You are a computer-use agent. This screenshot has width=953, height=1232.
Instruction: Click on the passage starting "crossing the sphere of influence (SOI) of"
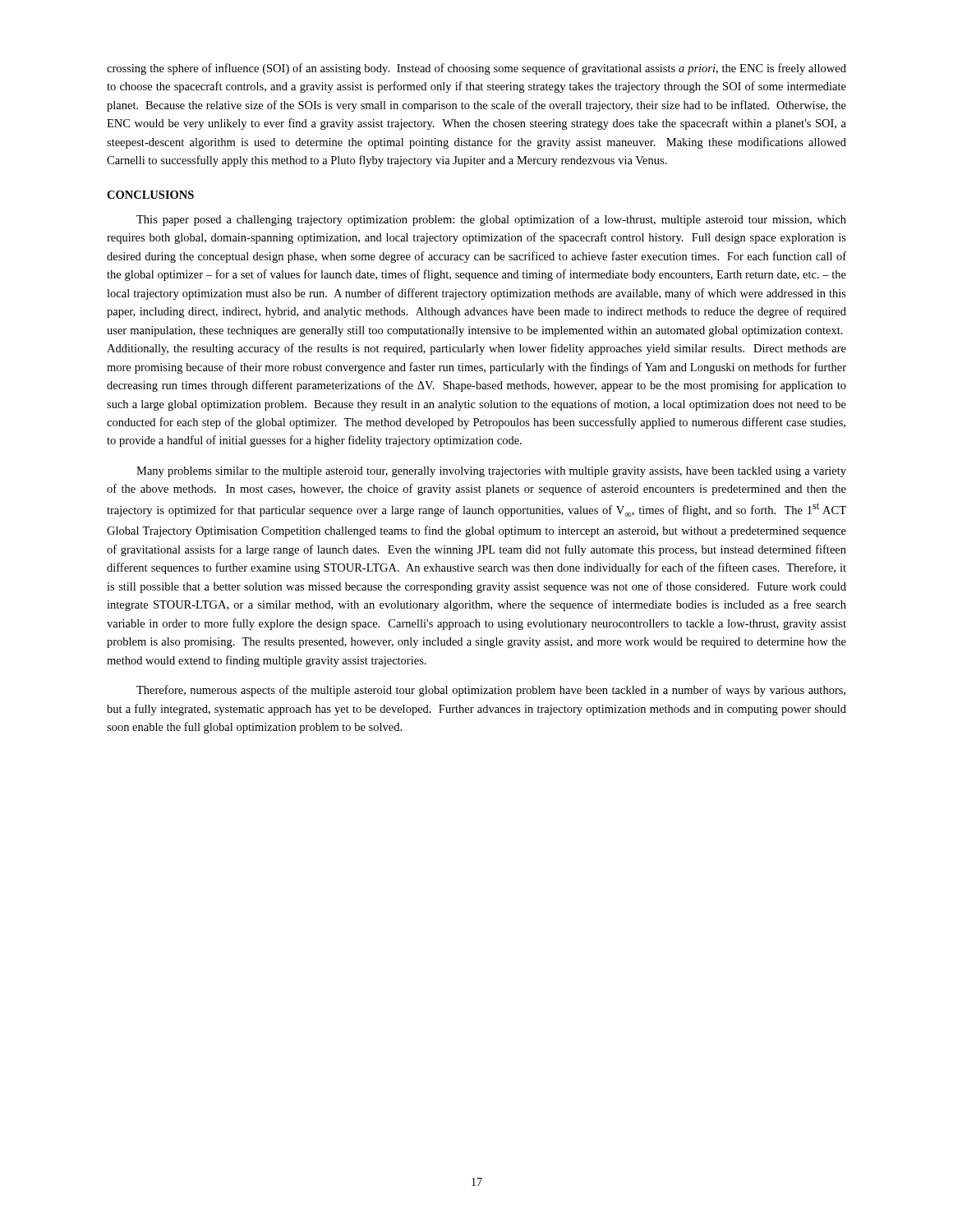pos(476,114)
